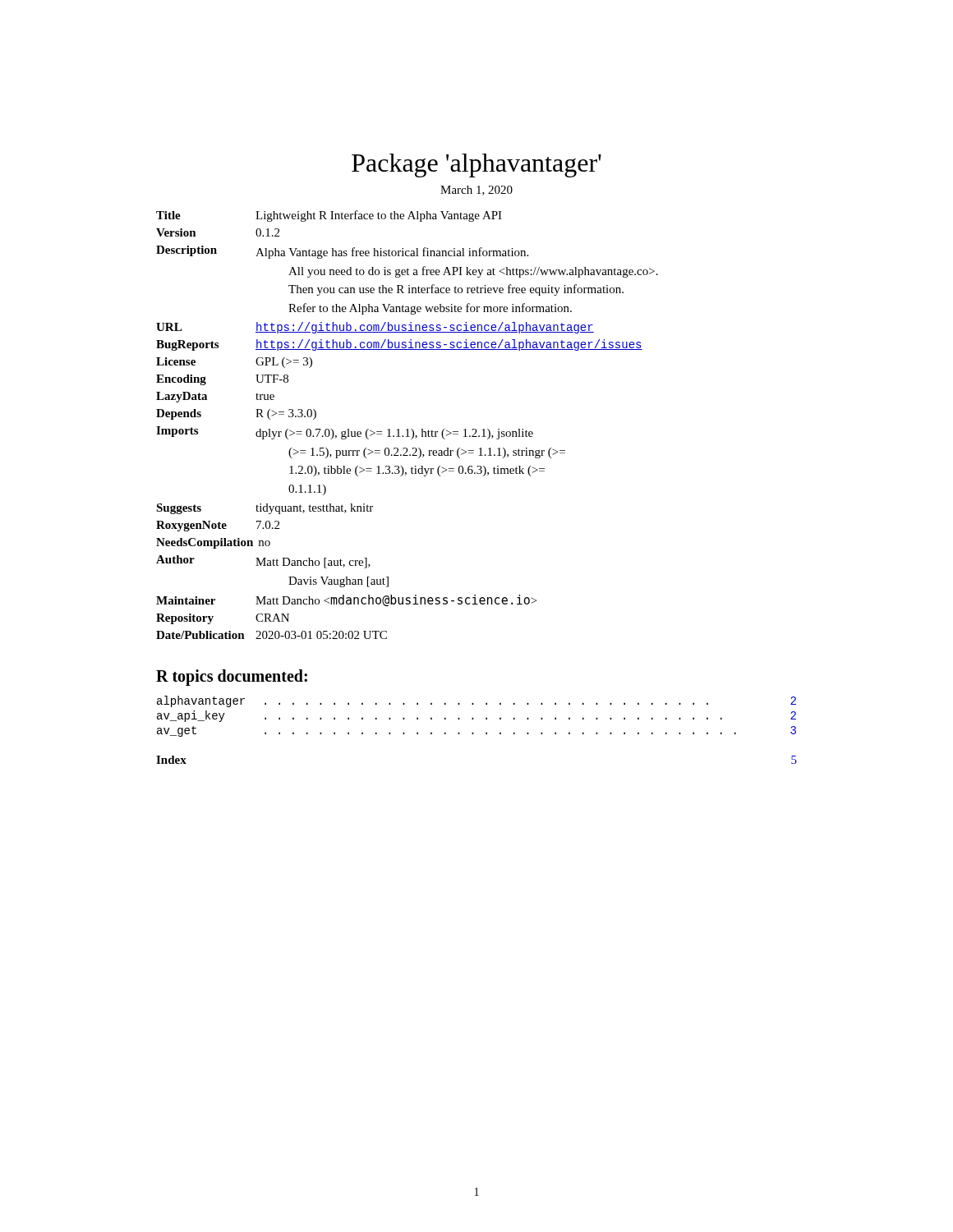
Task: Select the element starting "Date/Publication 2020-03-01 05:20:02 UTC"
Action: coord(272,635)
